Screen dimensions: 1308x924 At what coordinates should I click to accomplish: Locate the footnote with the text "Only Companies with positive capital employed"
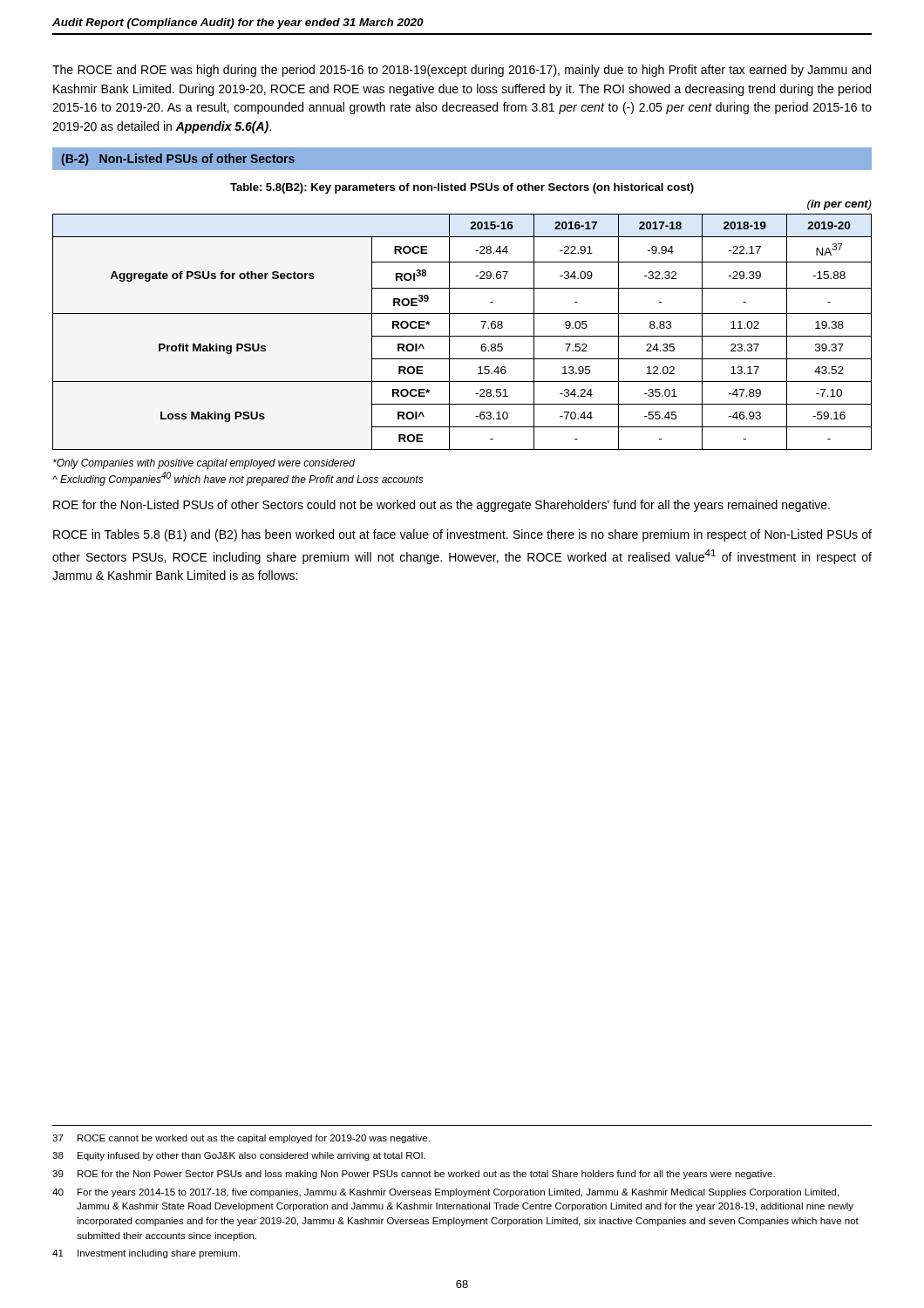(x=203, y=463)
